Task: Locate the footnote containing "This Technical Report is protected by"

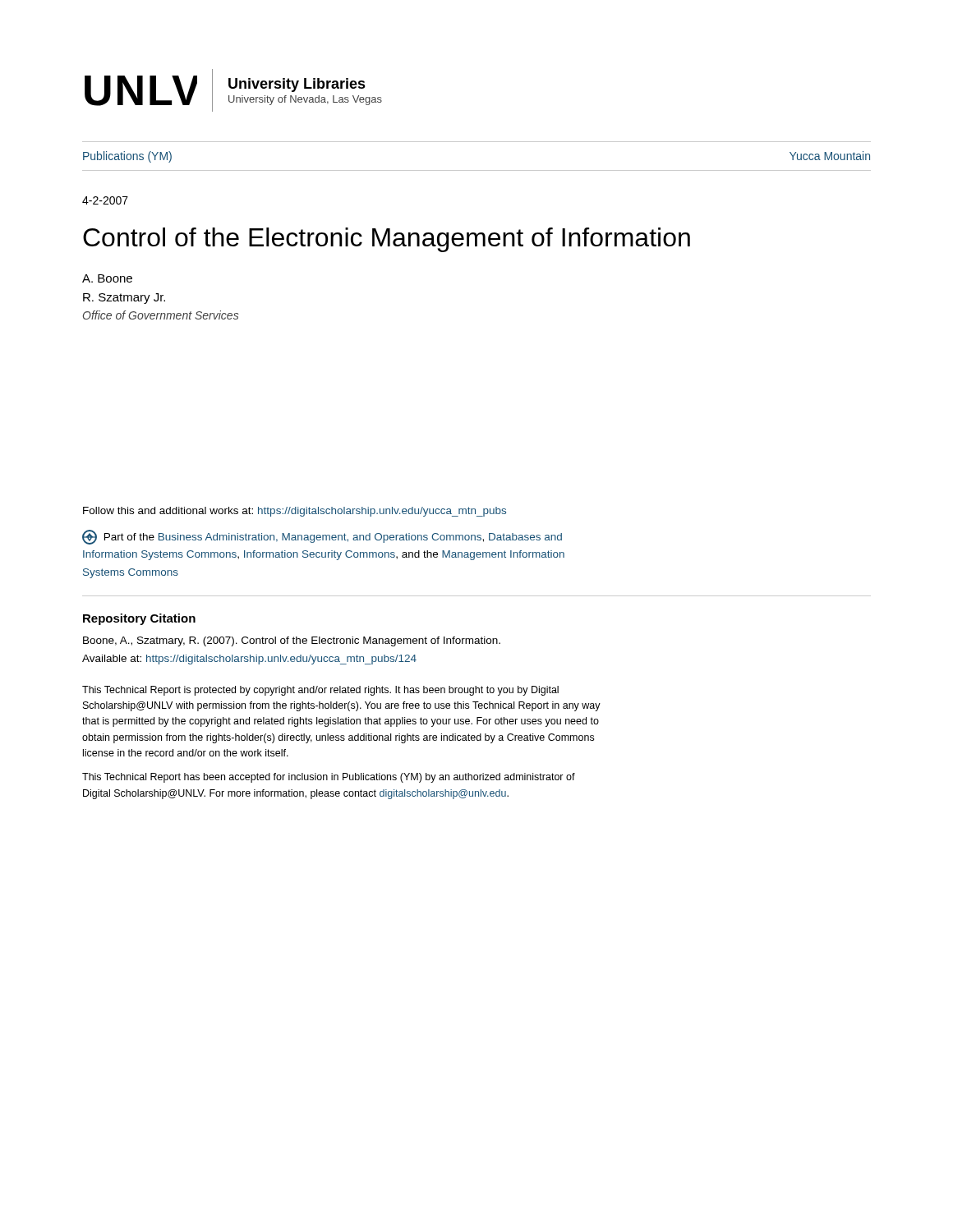Action: point(476,722)
